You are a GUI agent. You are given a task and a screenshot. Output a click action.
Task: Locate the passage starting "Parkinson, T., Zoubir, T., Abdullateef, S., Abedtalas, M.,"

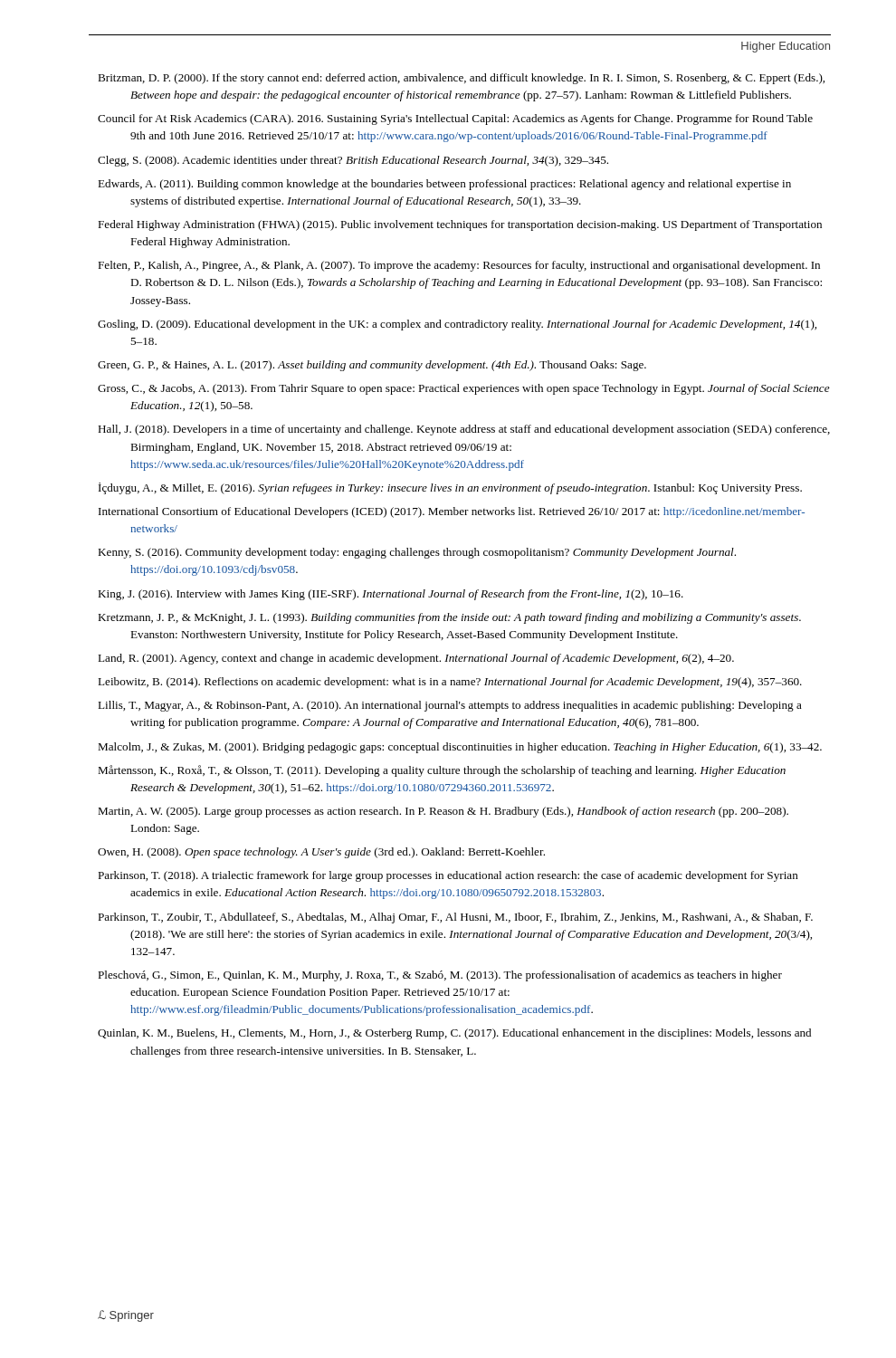(x=456, y=934)
